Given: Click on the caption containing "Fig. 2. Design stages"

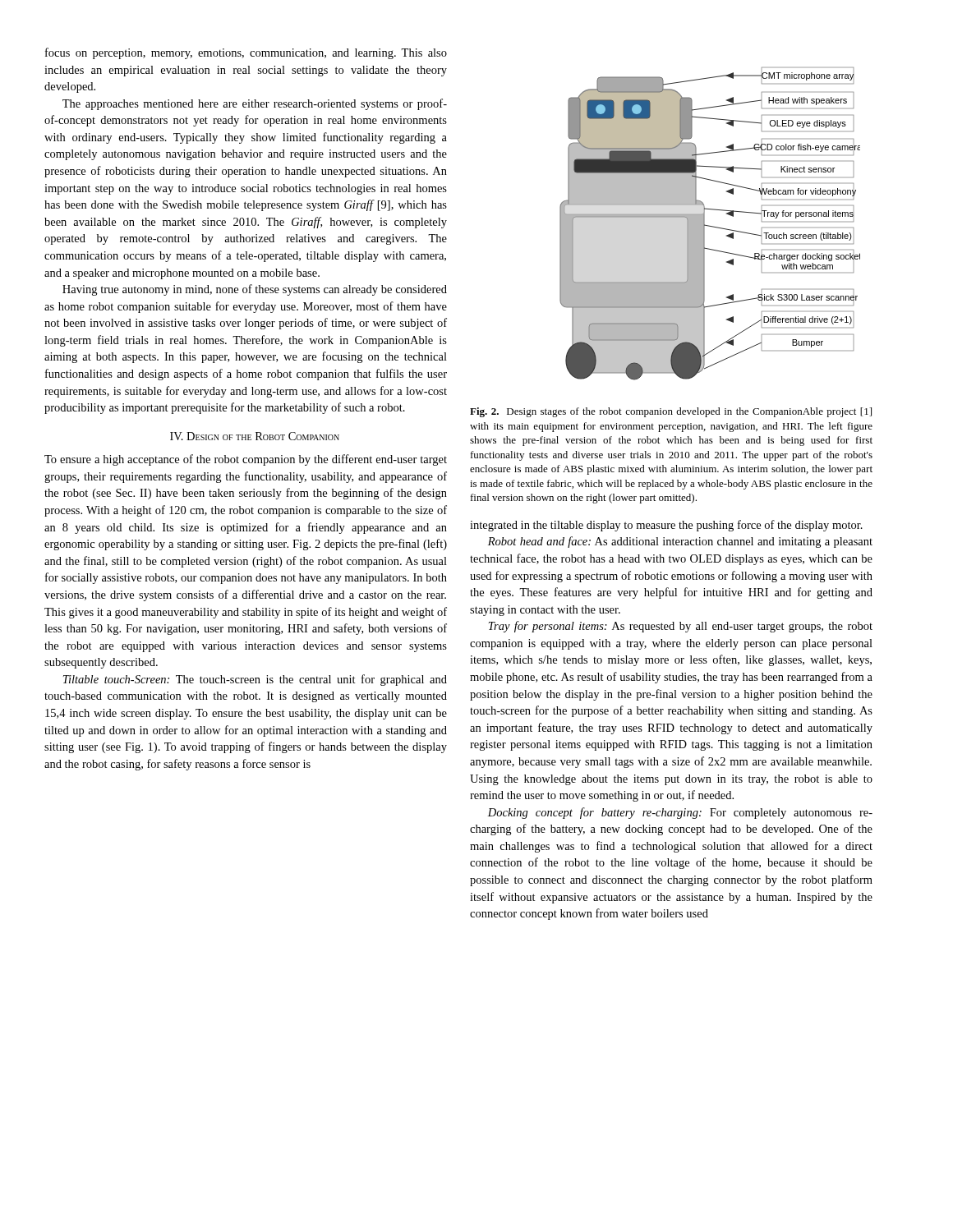Looking at the screenshot, I should tap(671, 455).
